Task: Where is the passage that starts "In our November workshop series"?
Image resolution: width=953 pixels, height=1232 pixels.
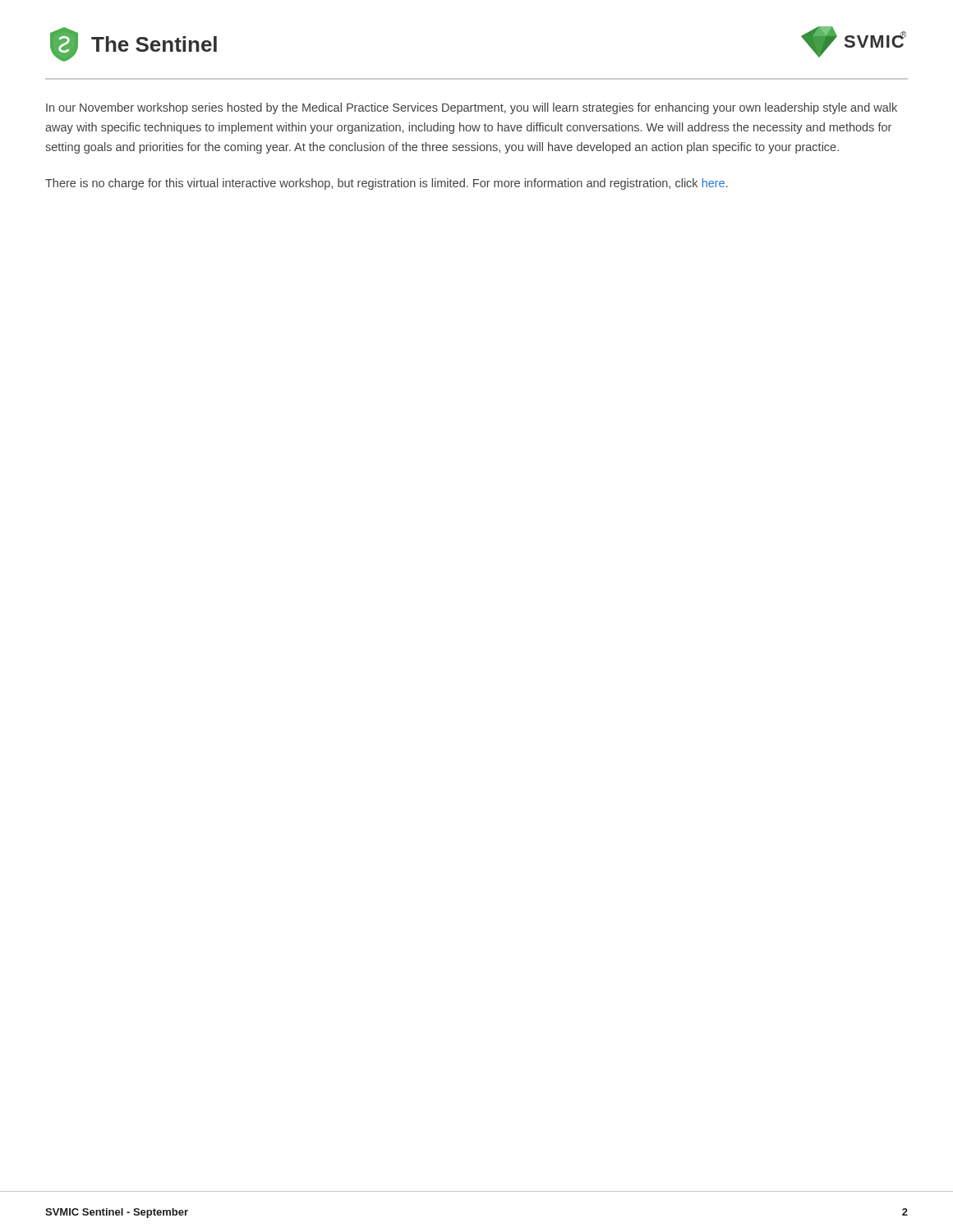Action: pos(471,127)
